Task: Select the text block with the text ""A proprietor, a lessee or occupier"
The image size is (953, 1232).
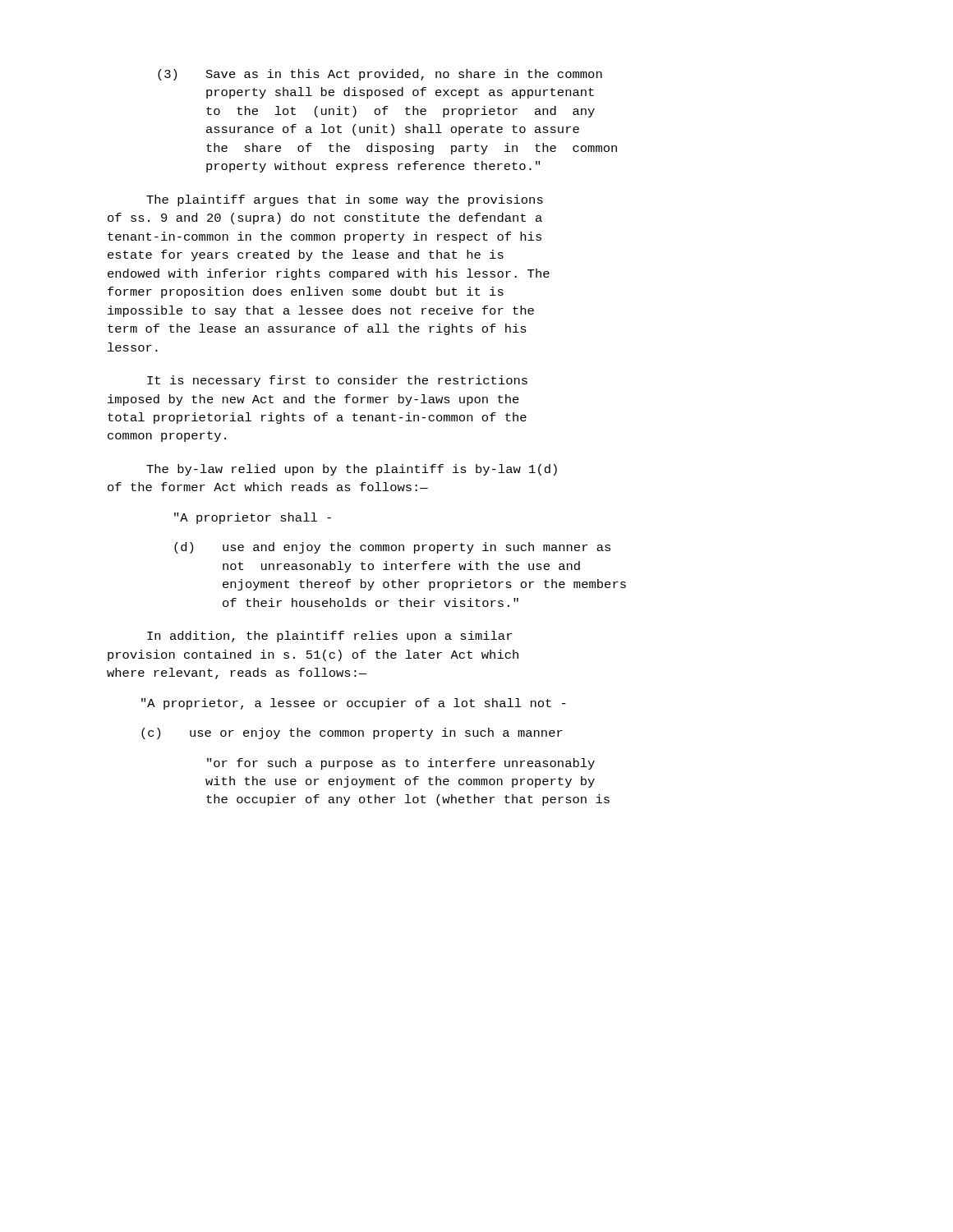Action: 354,704
